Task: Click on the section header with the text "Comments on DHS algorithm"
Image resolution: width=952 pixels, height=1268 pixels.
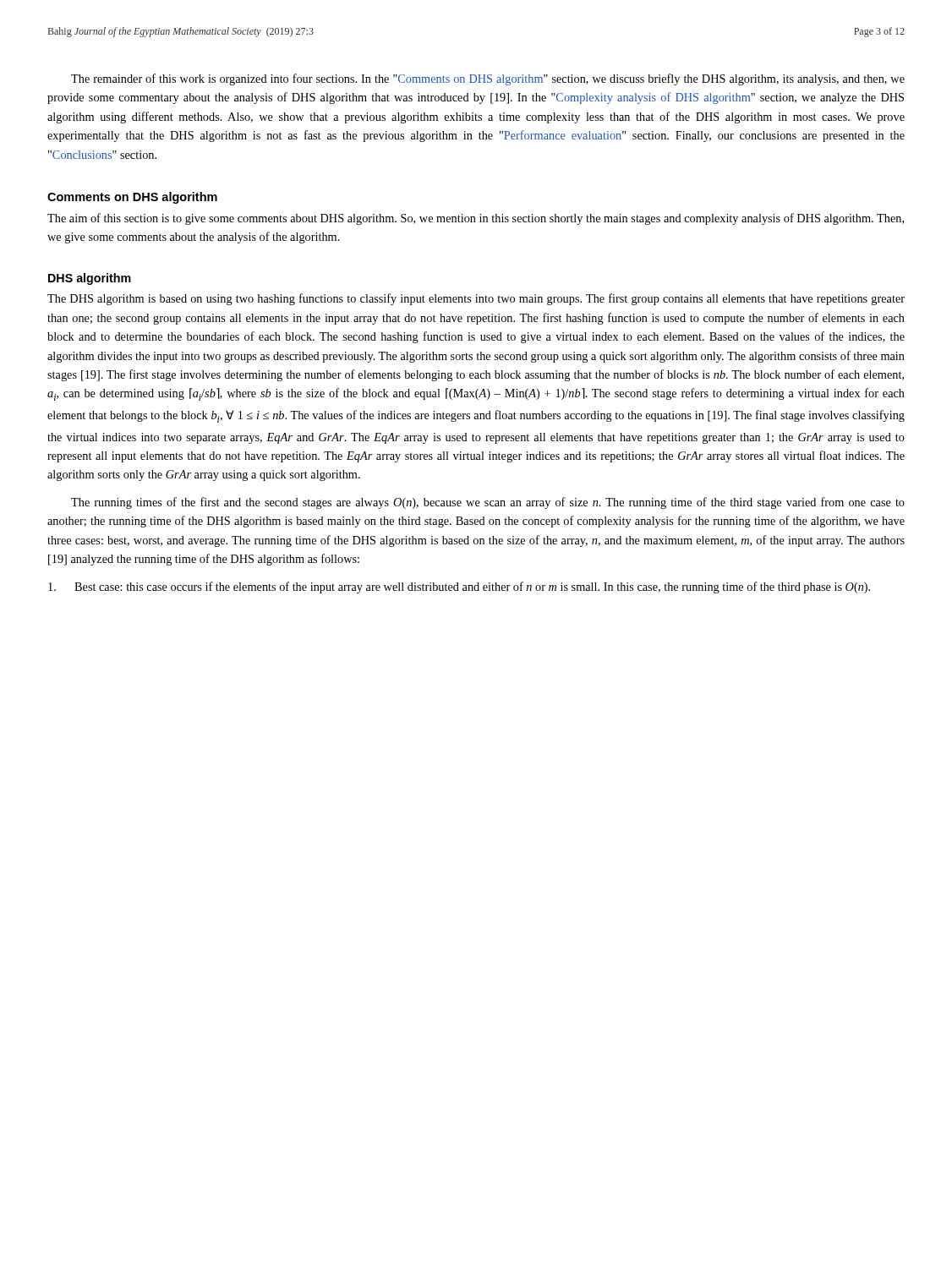Action: click(x=132, y=198)
